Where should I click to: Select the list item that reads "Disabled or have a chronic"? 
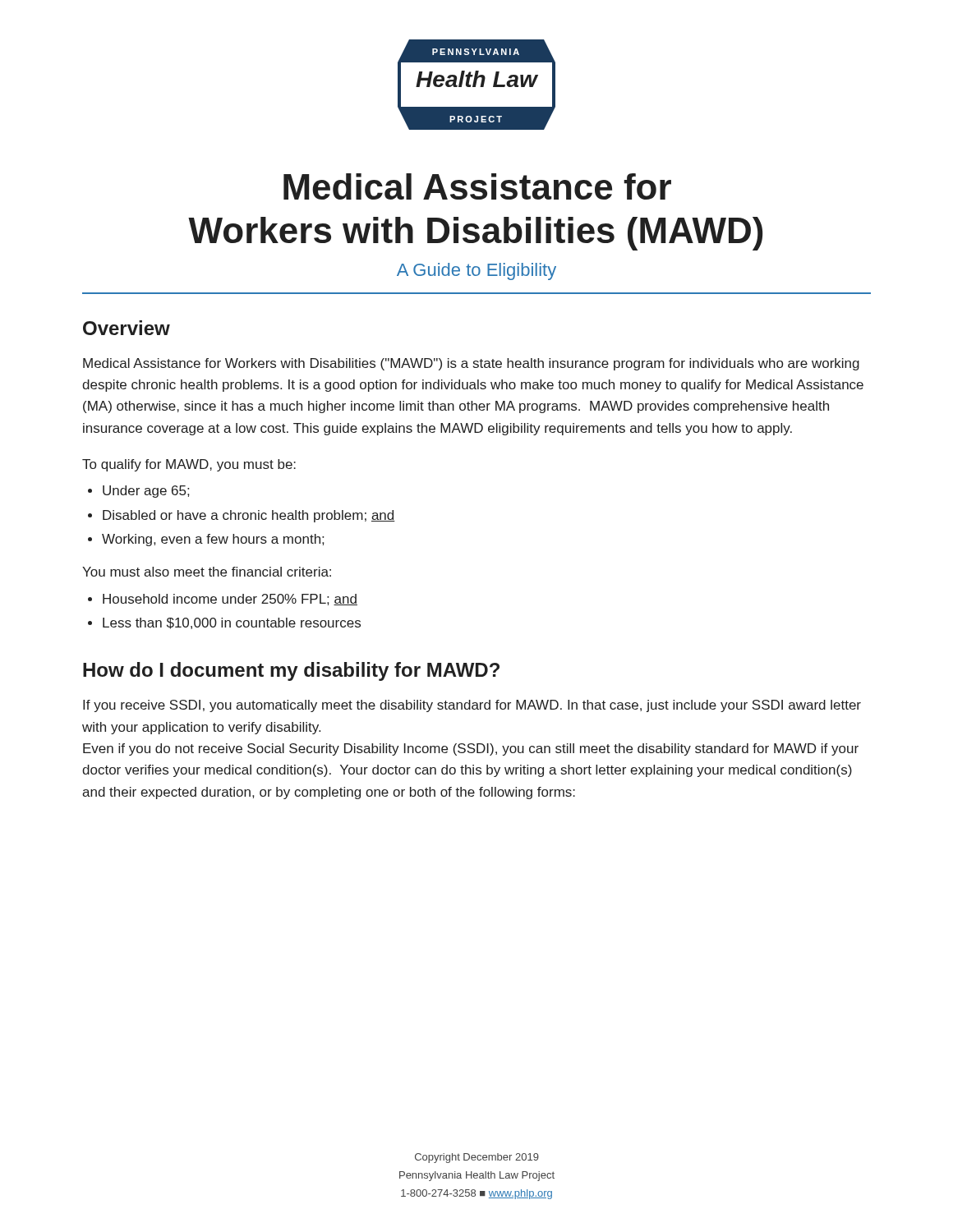[x=248, y=515]
